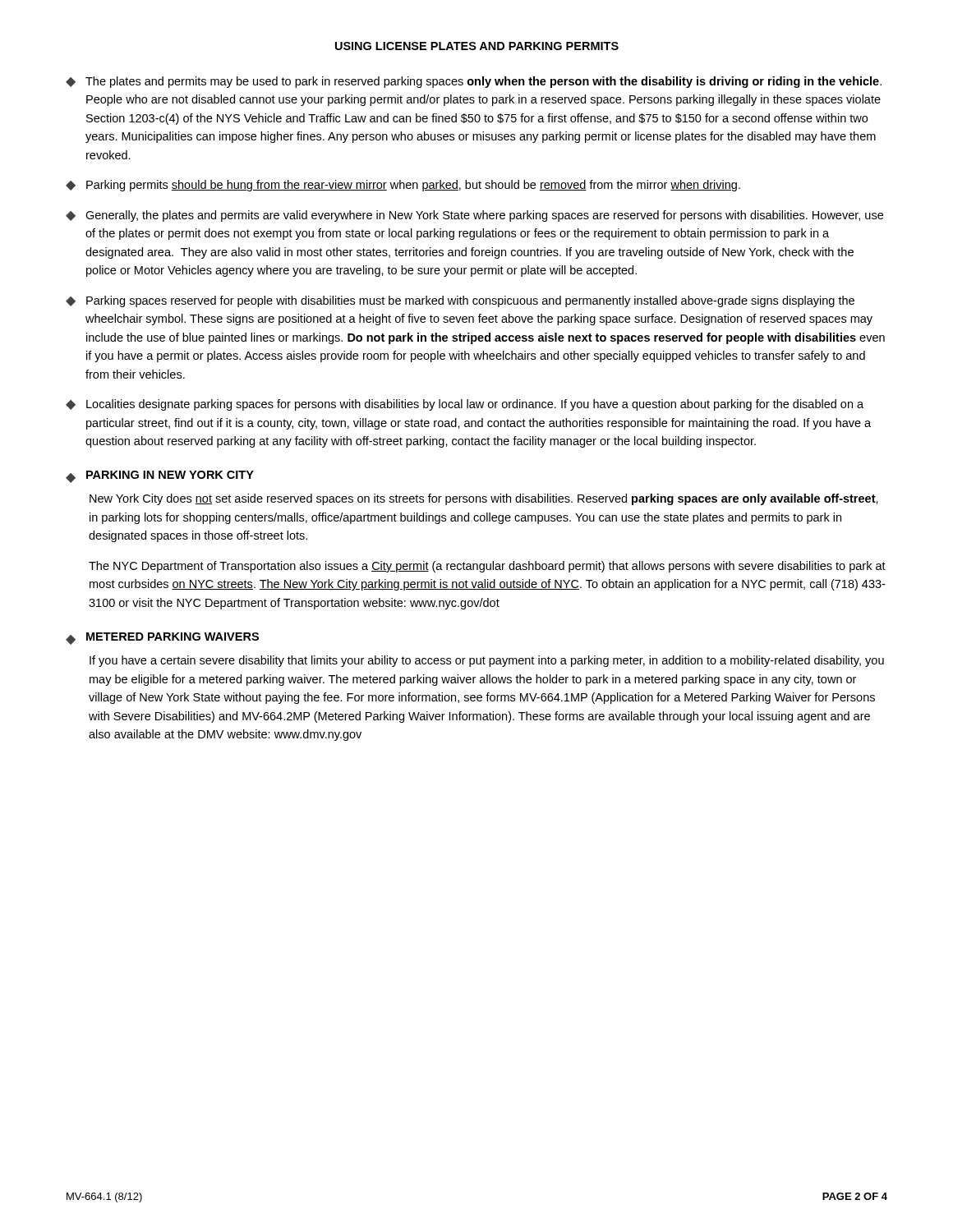Select the list item containing "◆ Parking spaces reserved"
953x1232 pixels.
click(x=476, y=338)
